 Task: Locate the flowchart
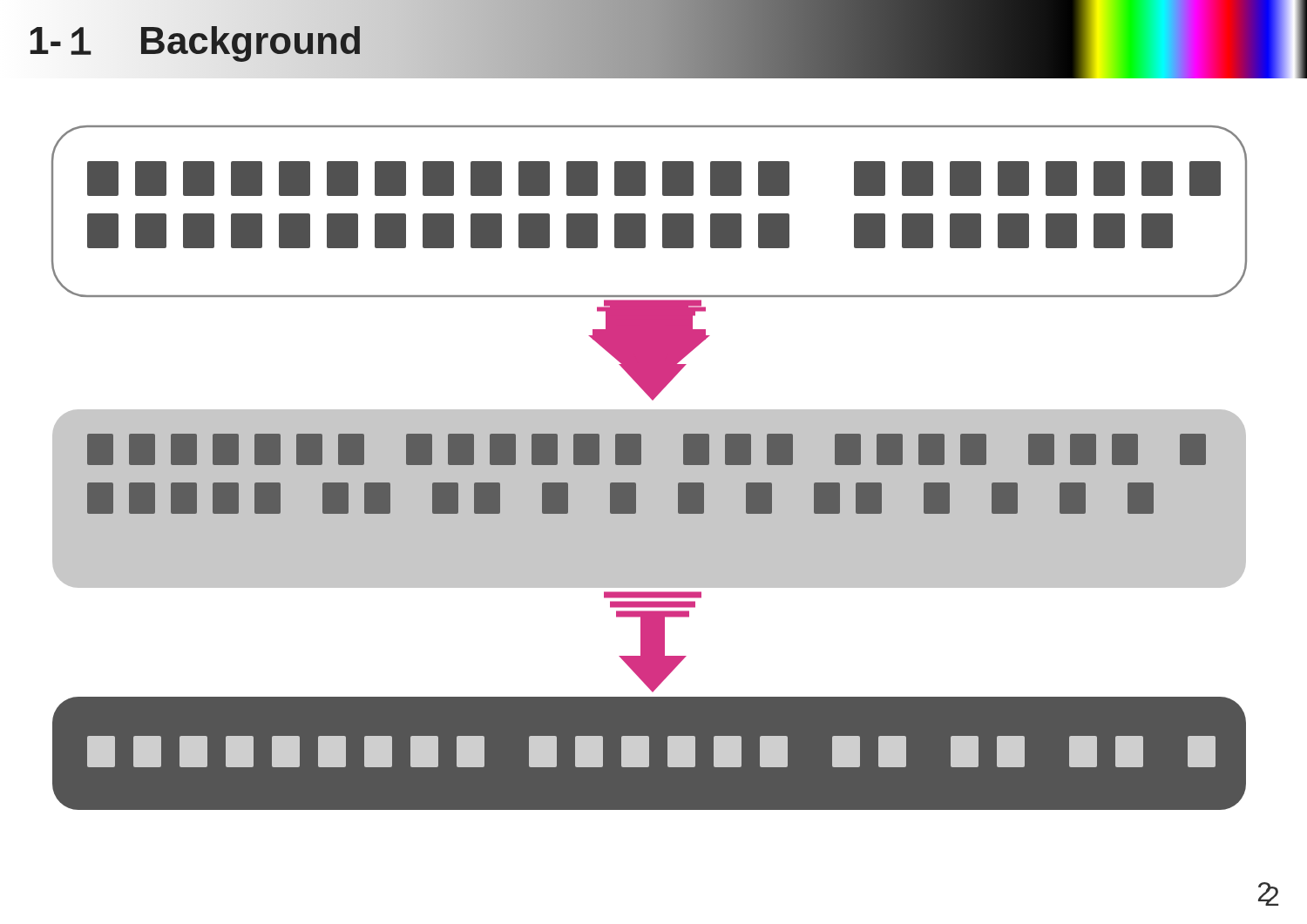pyautogui.click(x=654, y=462)
